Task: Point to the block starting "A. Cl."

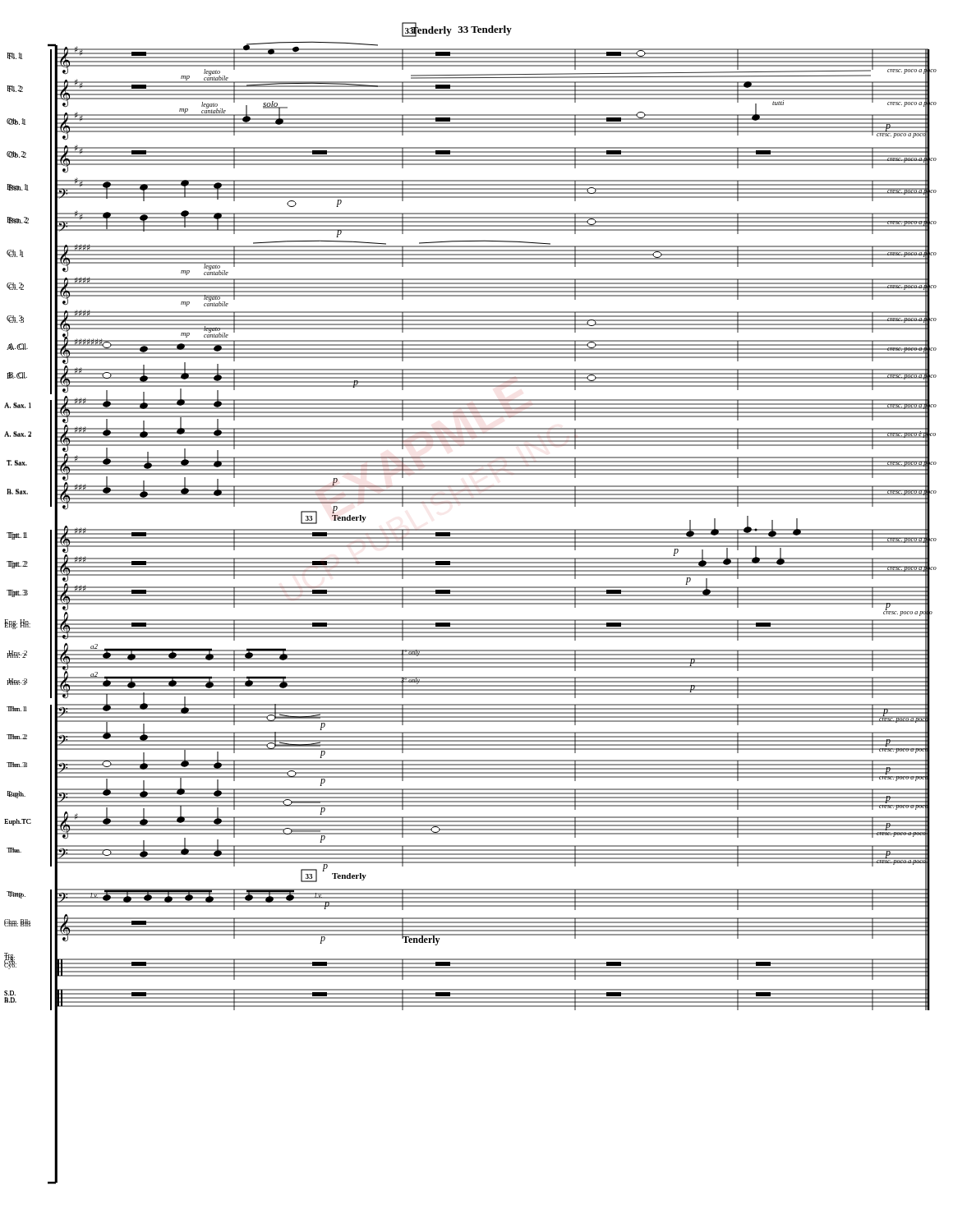Action: 16,347
